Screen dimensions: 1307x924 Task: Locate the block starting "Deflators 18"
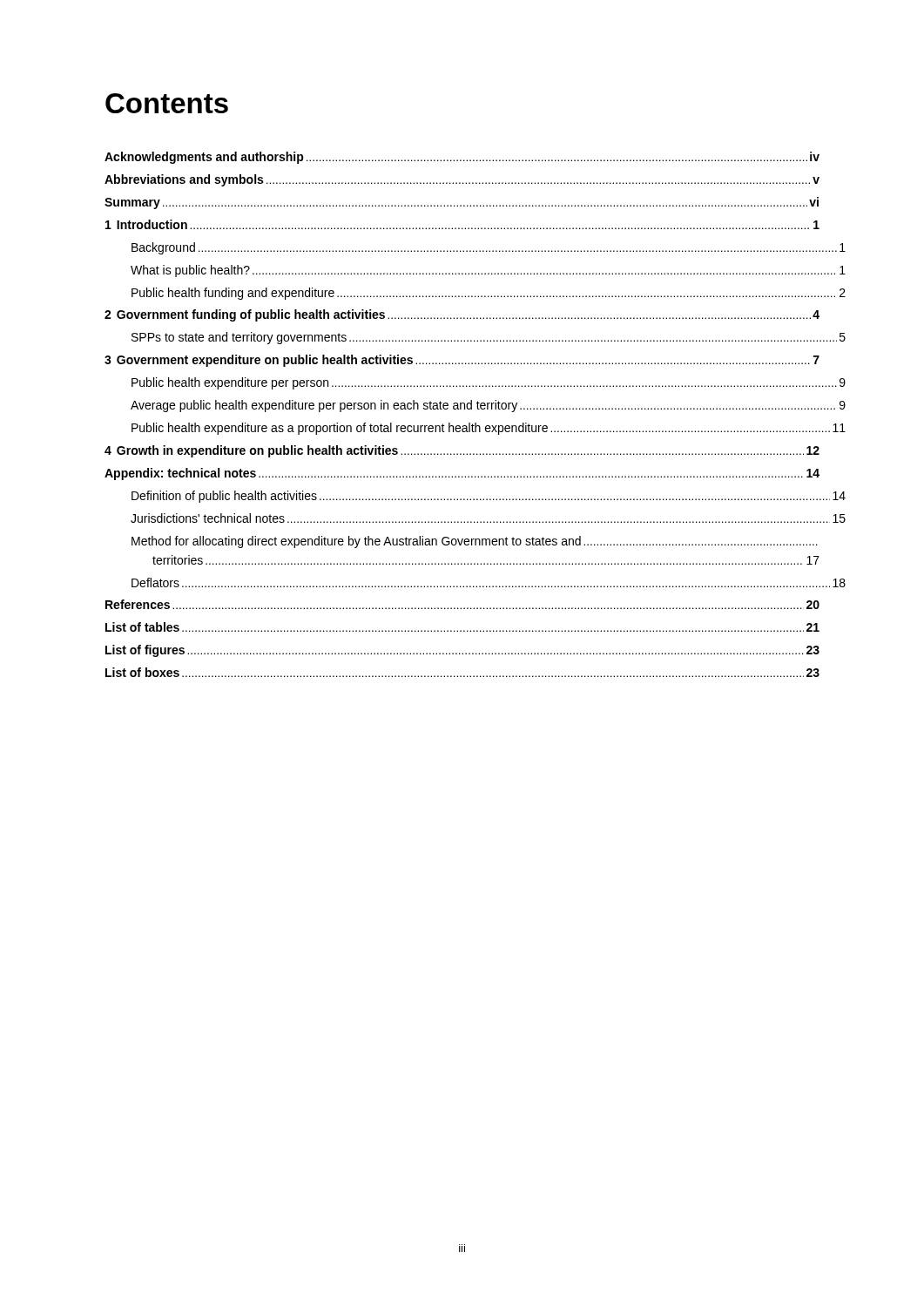pos(462,583)
